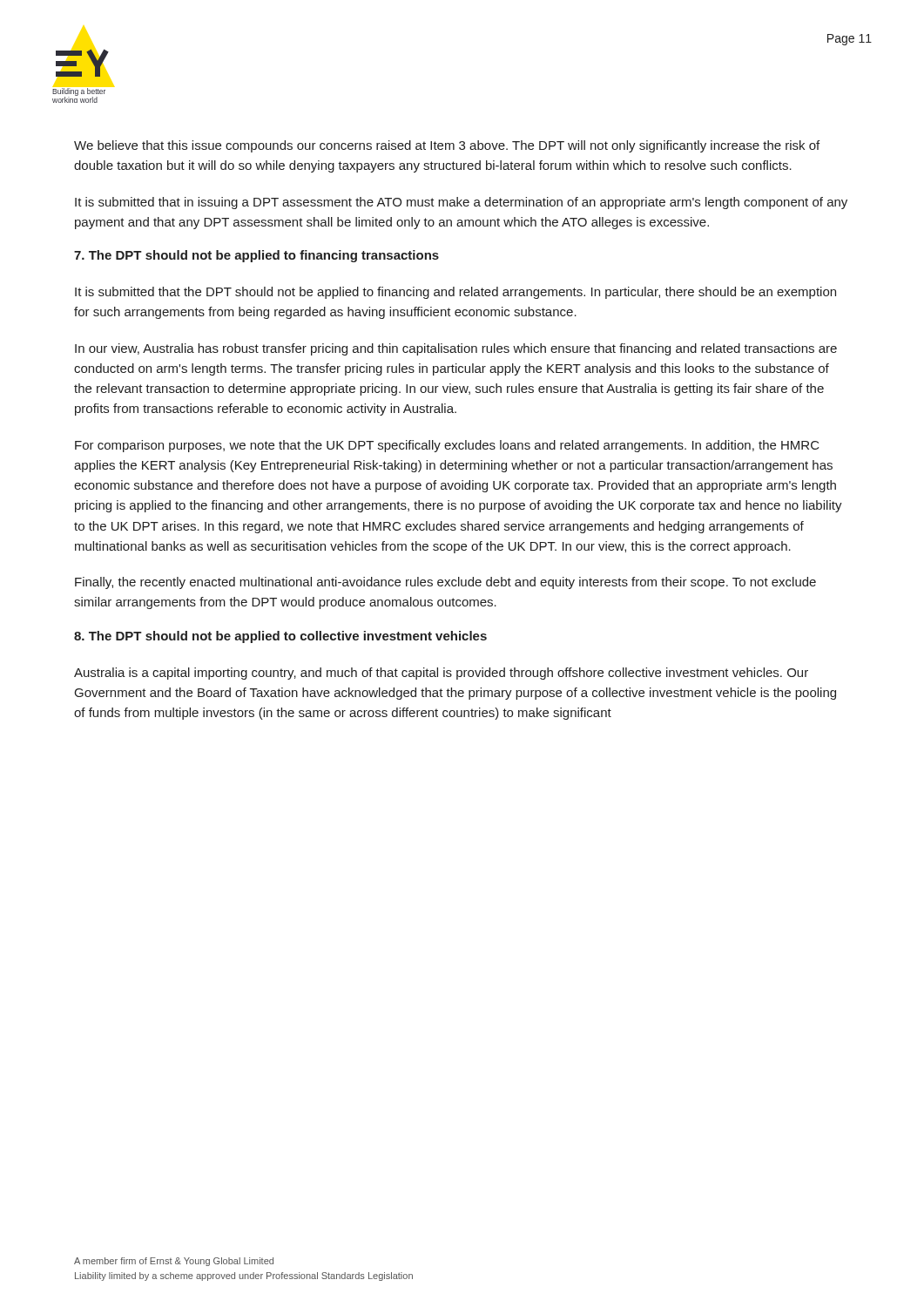
Task: Select the passage starting "Finally, the recently enacted multinational anti-avoidance rules"
Action: point(445,592)
